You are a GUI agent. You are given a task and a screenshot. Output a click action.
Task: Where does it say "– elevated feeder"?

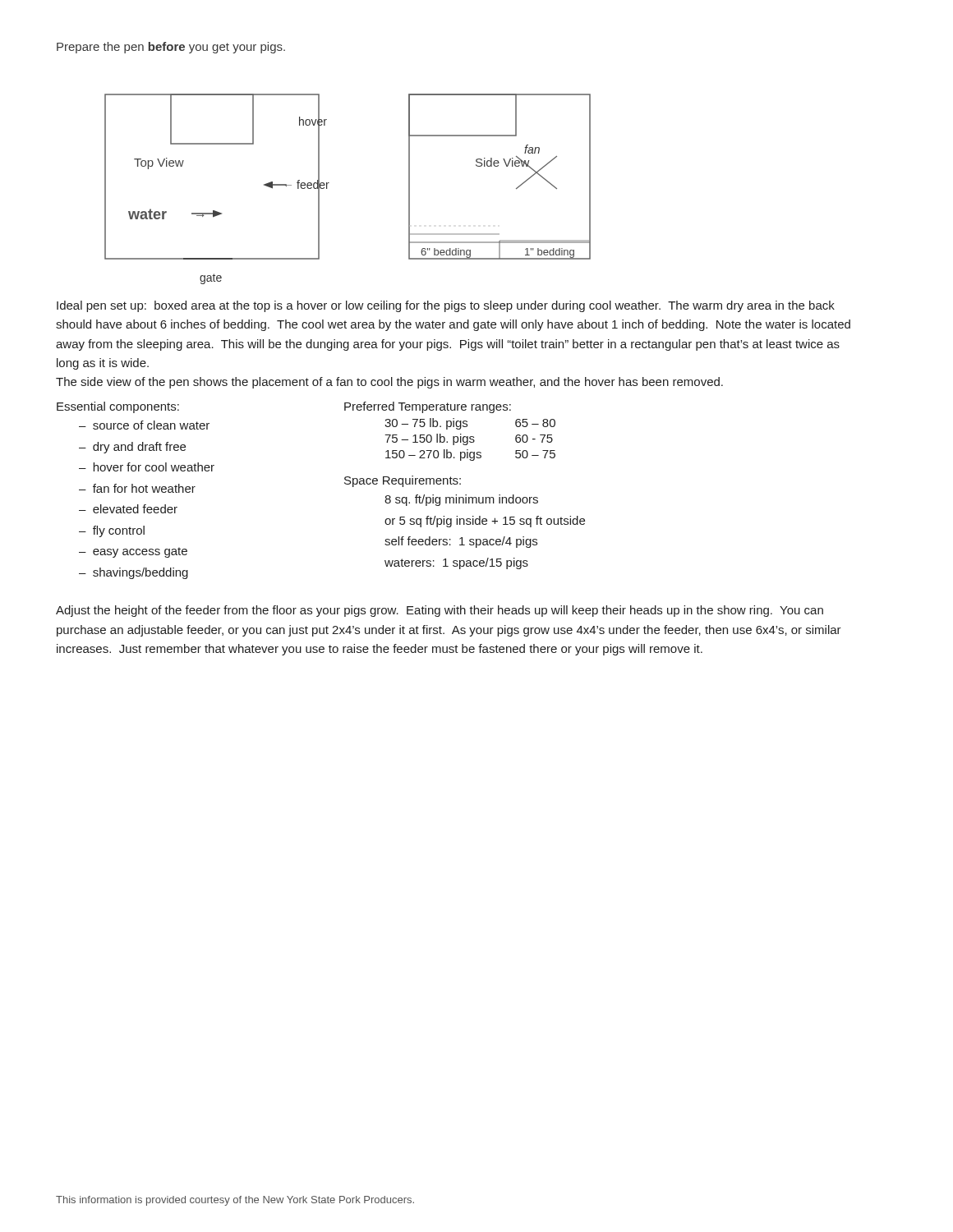click(128, 509)
